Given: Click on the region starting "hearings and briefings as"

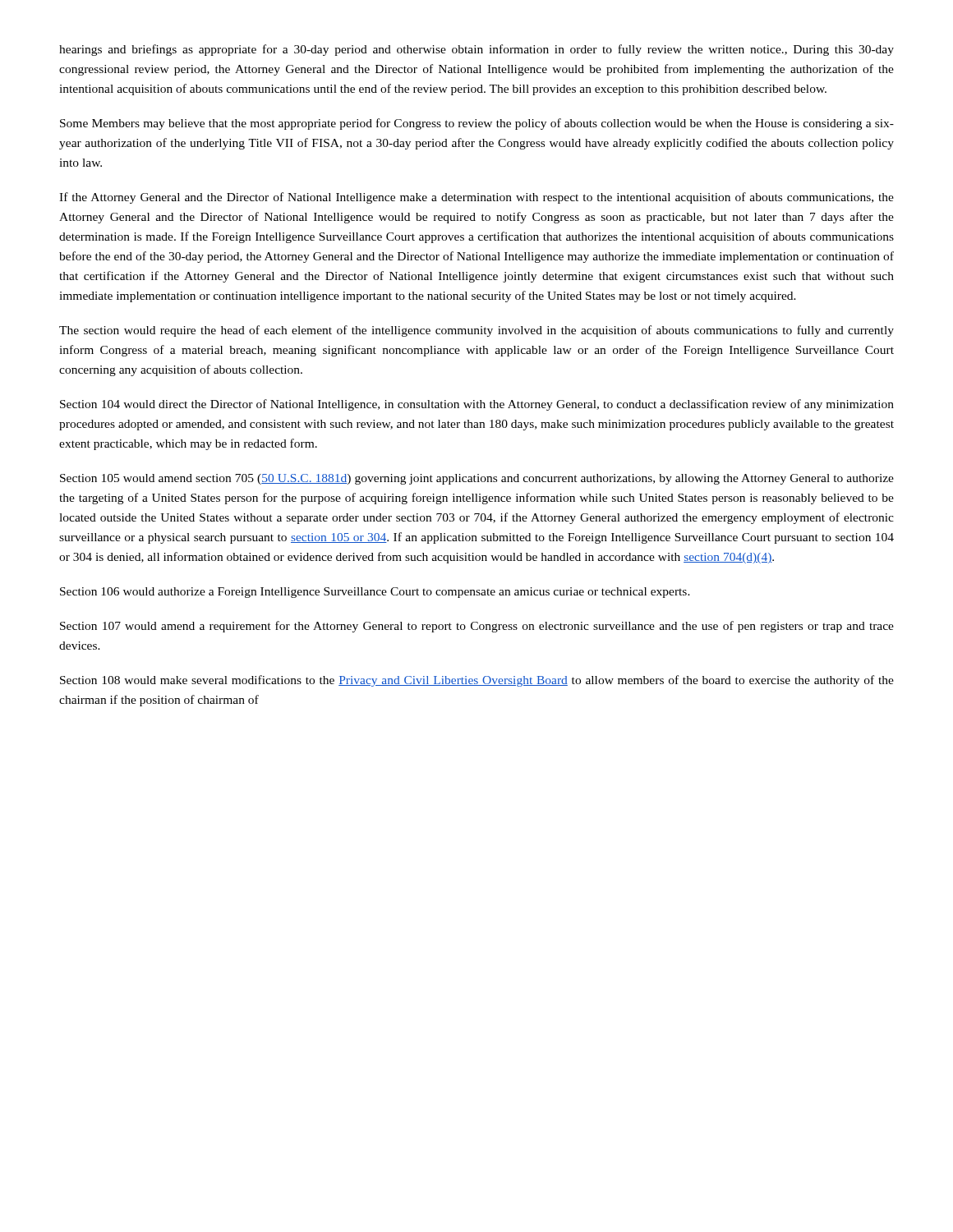Looking at the screenshot, I should click(x=476, y=69).
